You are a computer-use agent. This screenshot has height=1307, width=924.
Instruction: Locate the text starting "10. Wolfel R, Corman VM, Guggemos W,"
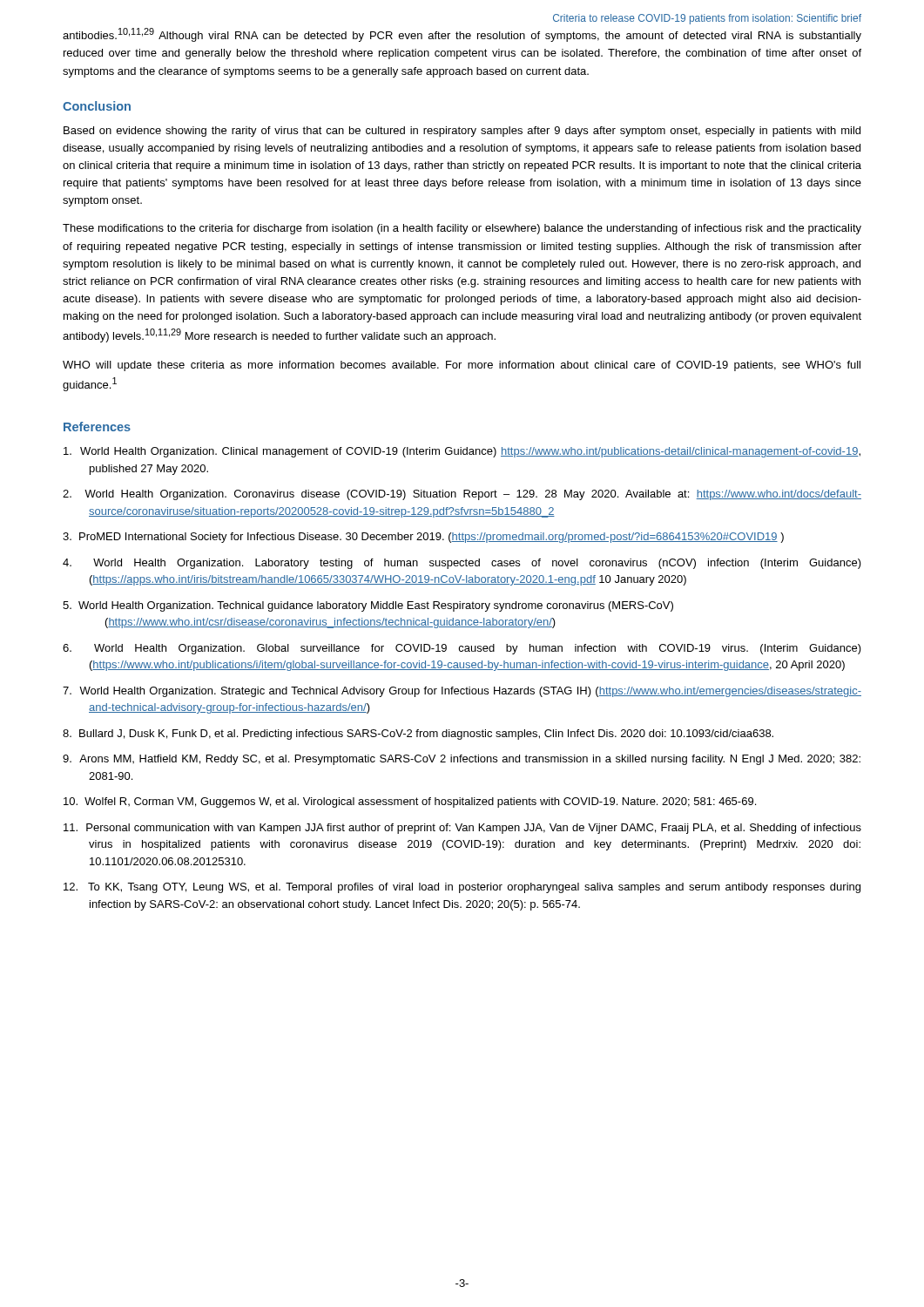coord(410,801)
